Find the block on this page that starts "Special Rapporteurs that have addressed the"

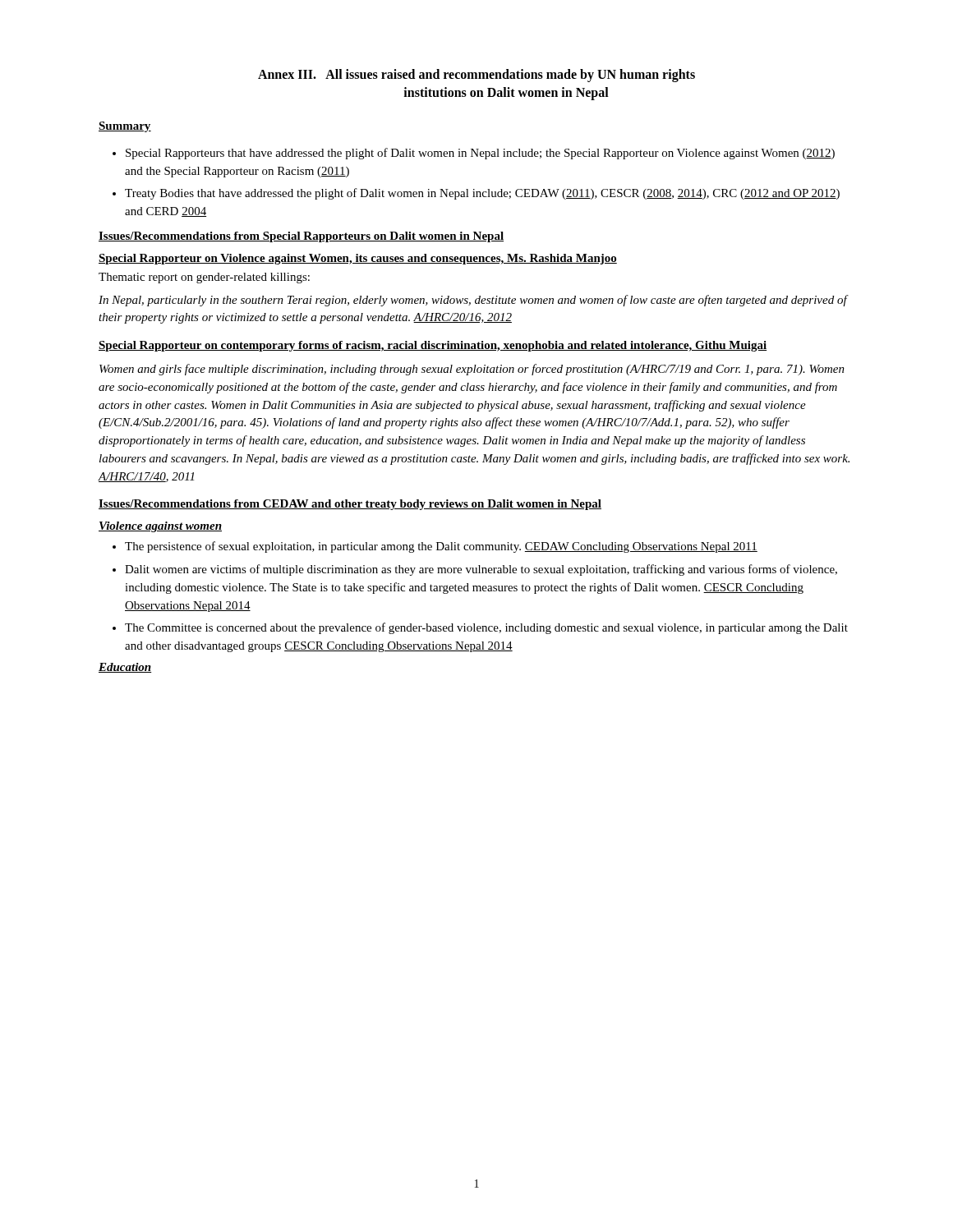(x=476, y=162)
